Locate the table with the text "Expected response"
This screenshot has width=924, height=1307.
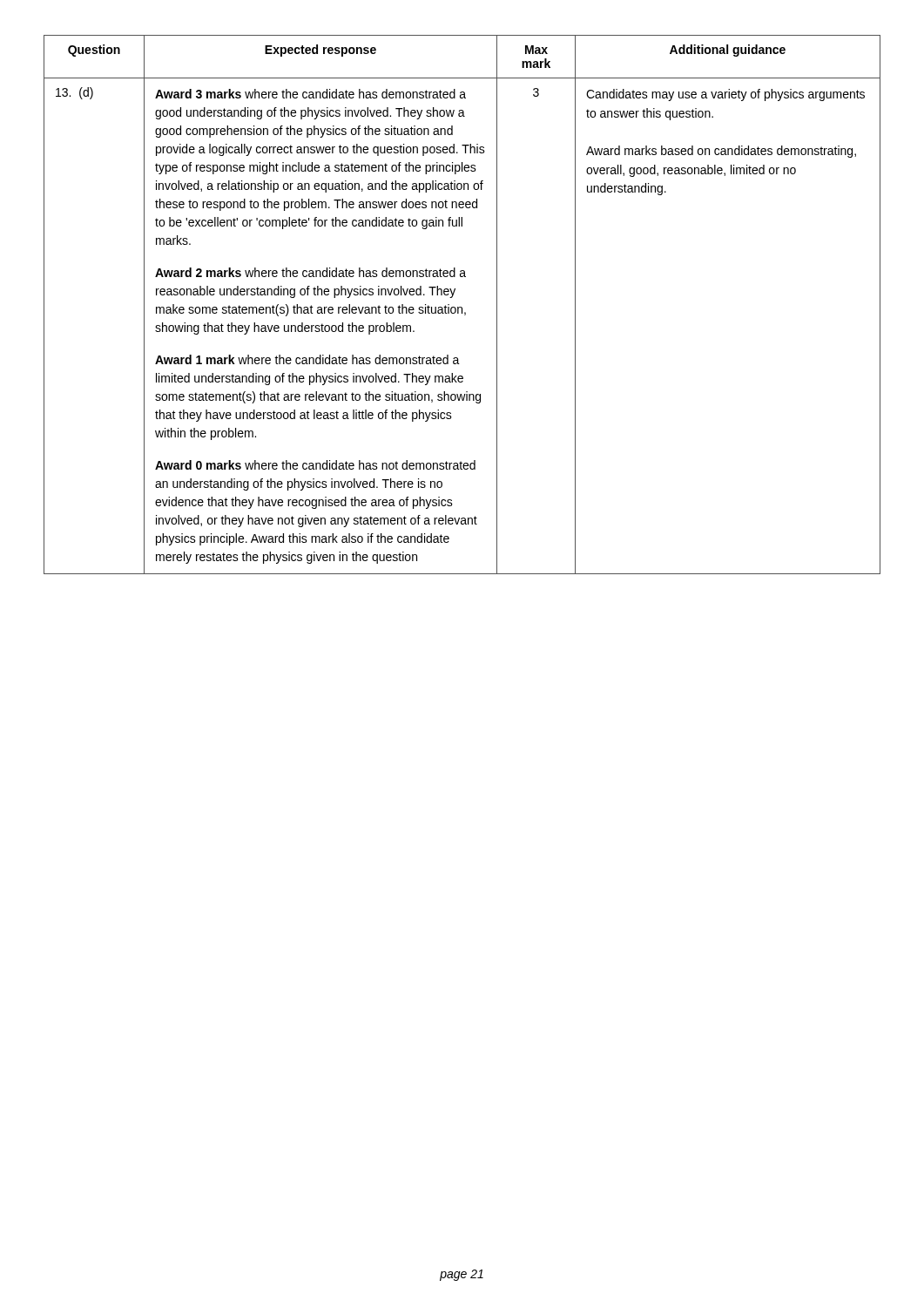(x=462, y=305)
